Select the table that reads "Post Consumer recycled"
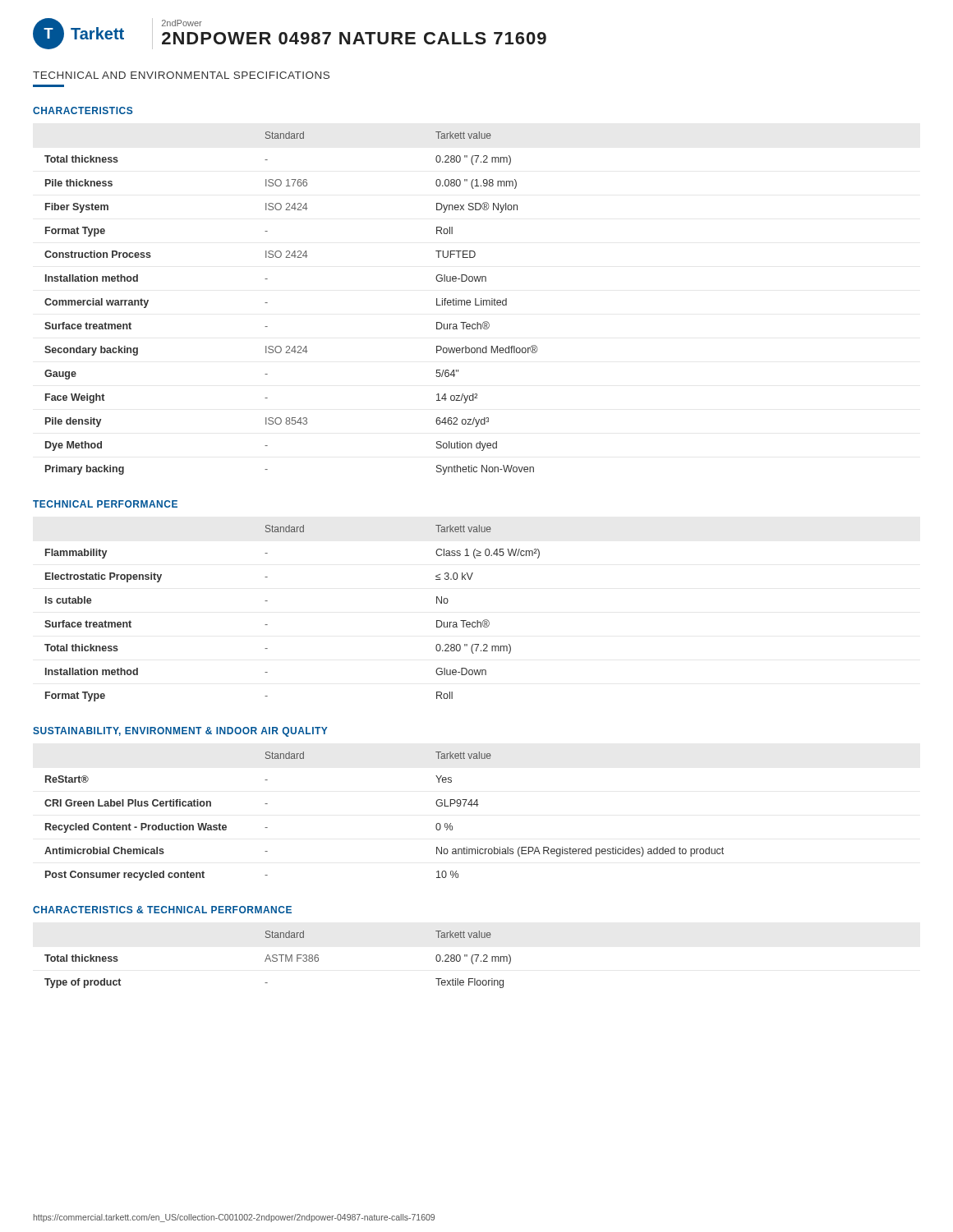953x1232 pixels. 476,815
